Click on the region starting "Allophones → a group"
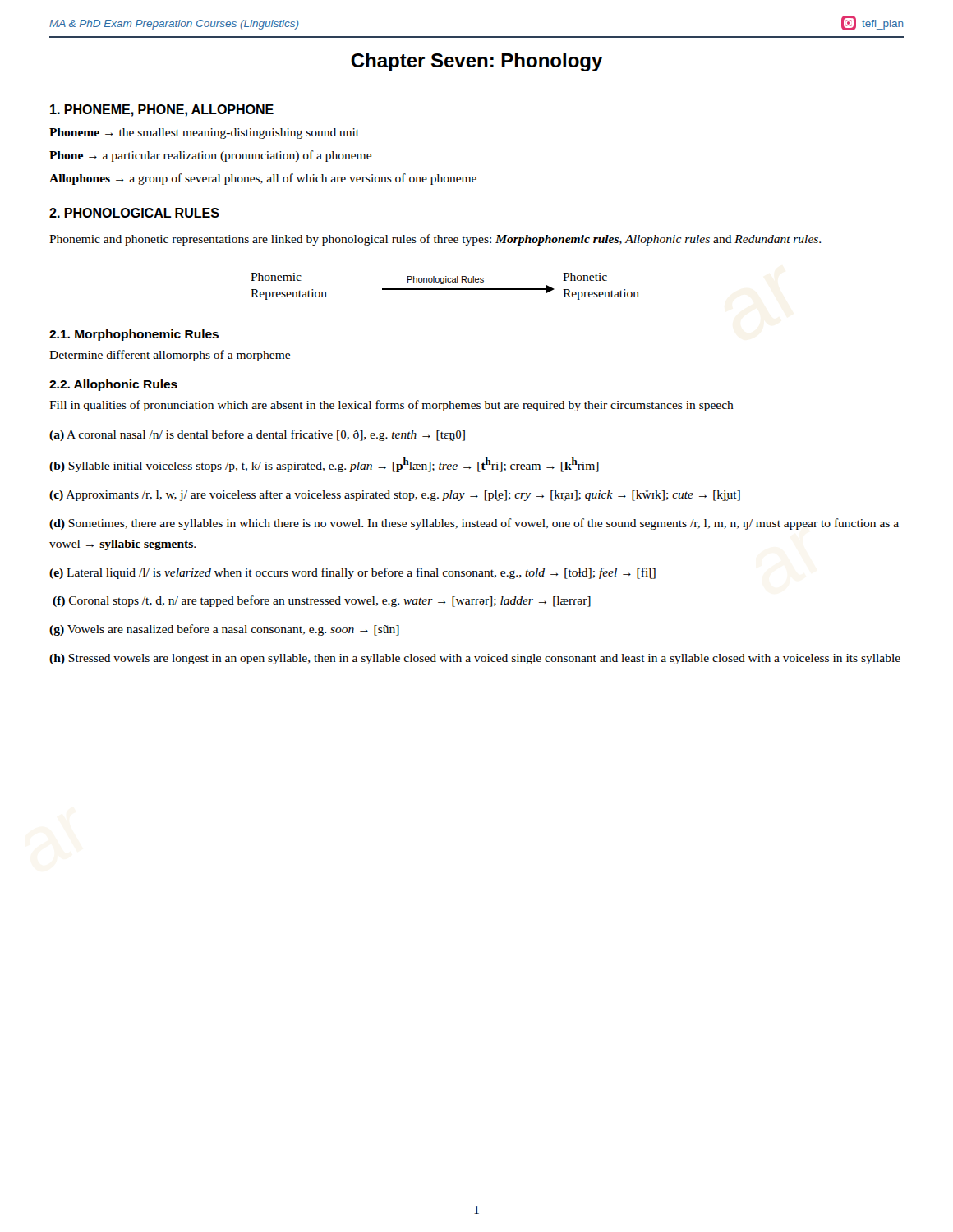 tap(263, 178)
